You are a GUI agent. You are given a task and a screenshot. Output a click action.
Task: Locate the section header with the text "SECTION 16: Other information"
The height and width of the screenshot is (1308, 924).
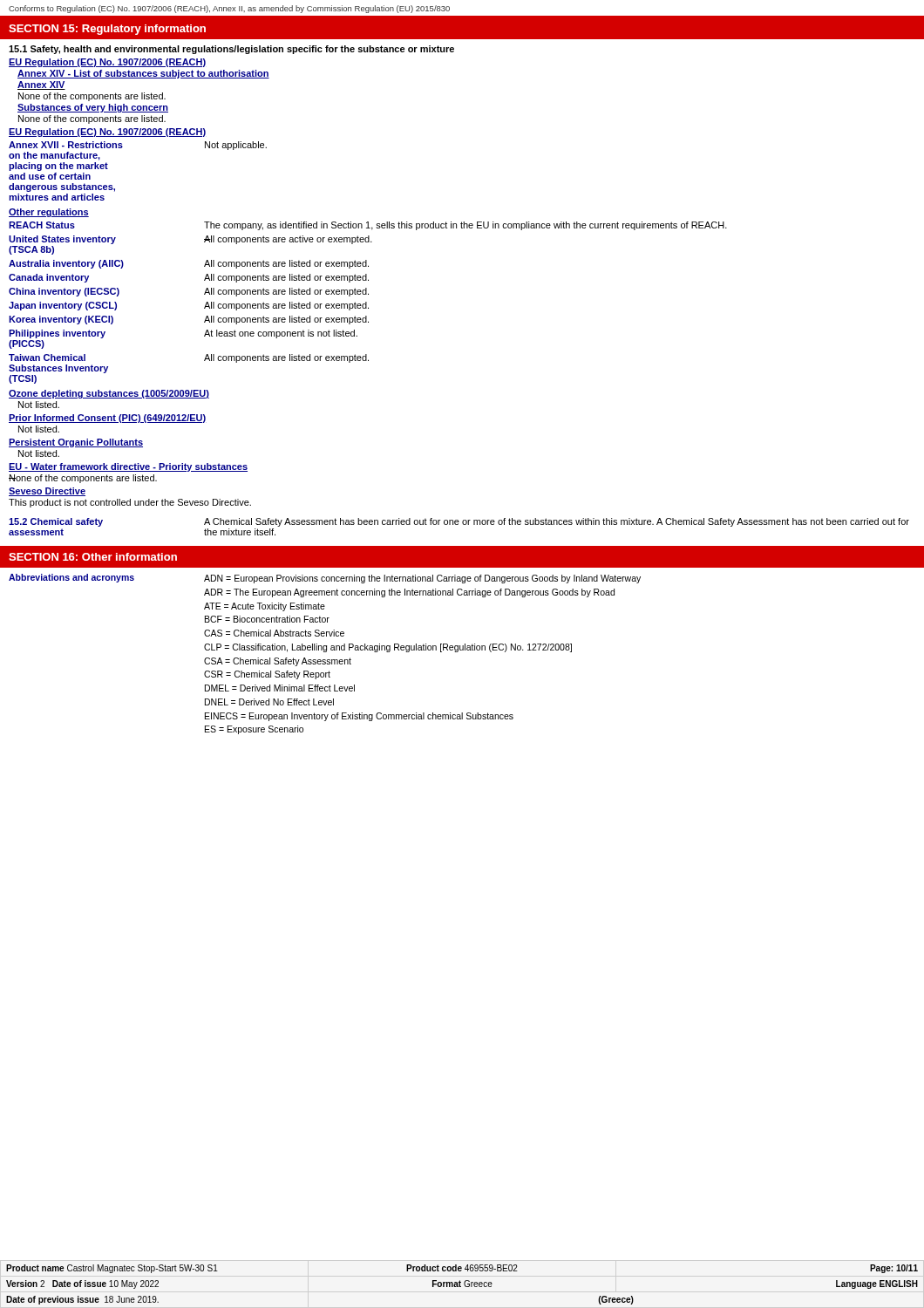[93, 557]
